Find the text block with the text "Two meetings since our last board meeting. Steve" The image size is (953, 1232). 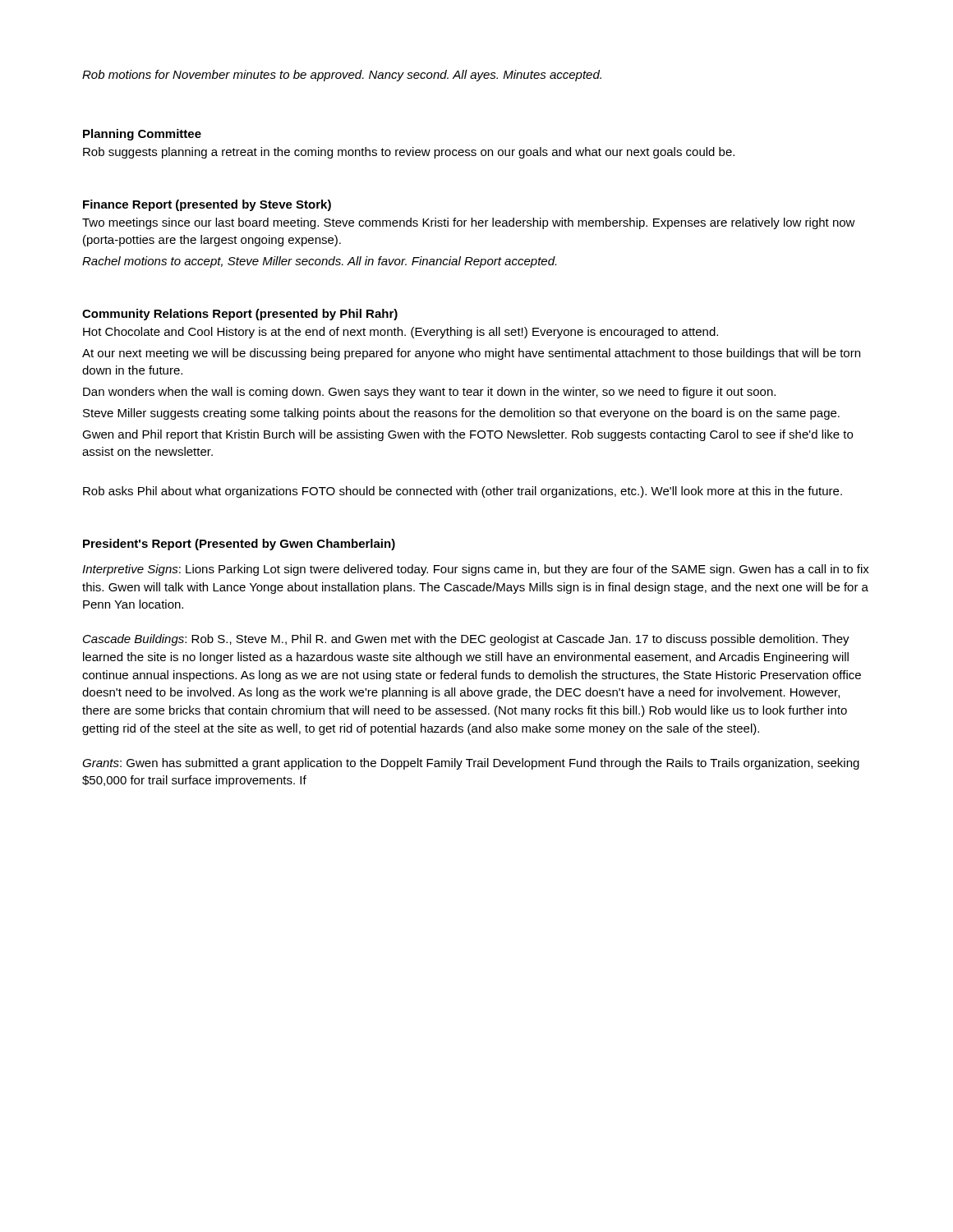pyautogui.click(x=476, y=231)
